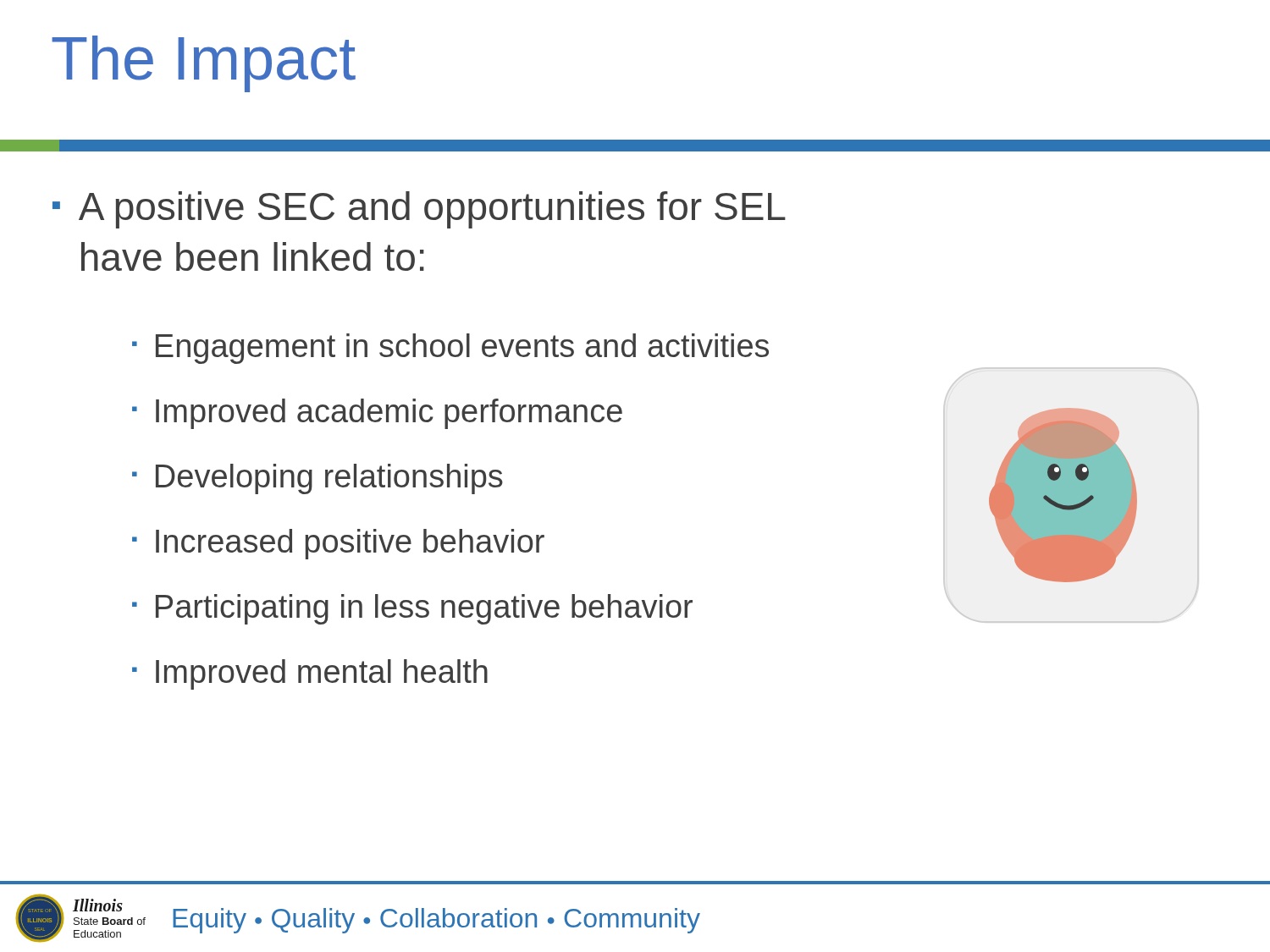The height and width of the screenshot is (952, 1270).
Task: Locate the text "▪ Increased positive behavior"
Action: coord(338,542)
